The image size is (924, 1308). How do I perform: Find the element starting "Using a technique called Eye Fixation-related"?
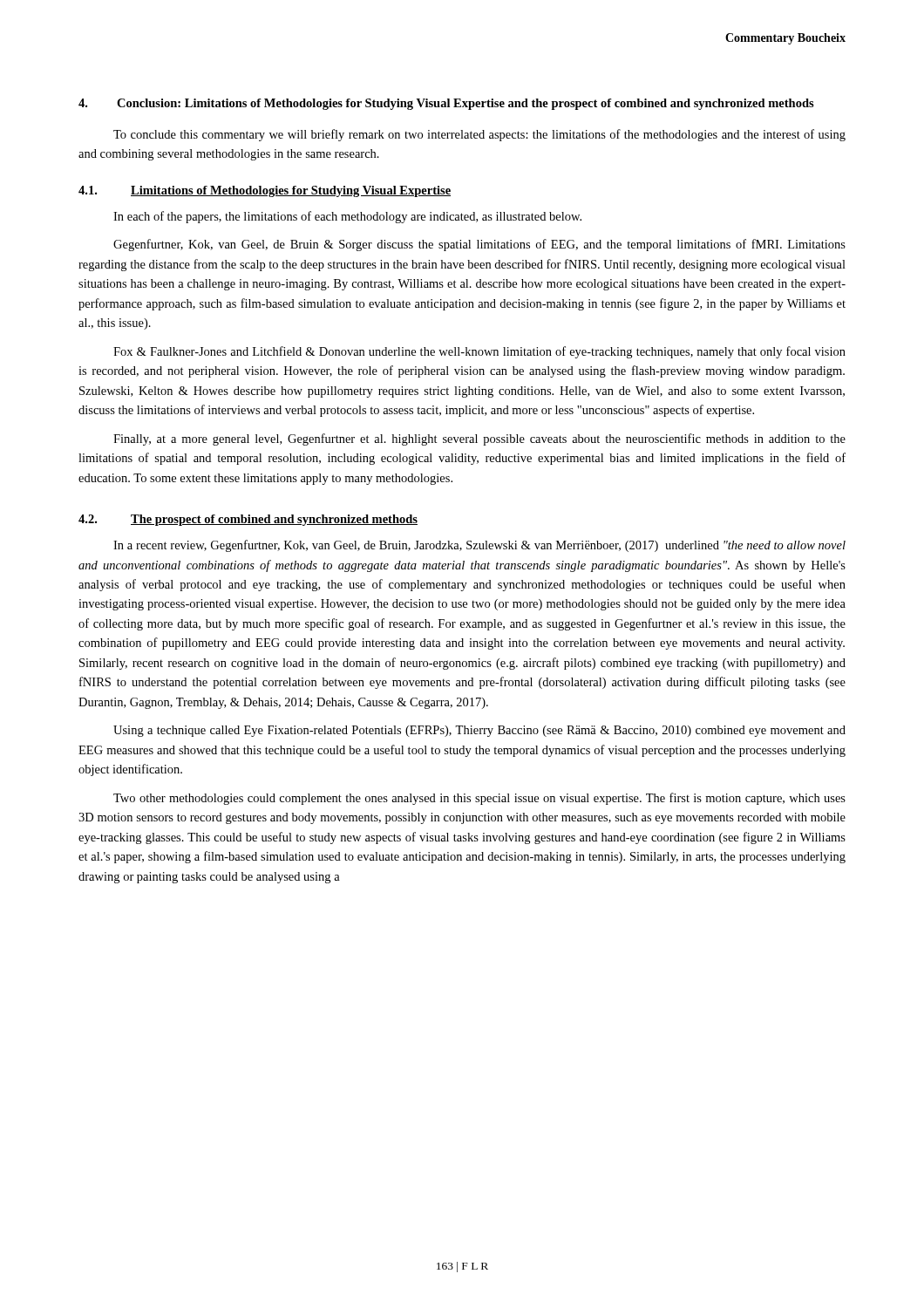pos(462,750)
